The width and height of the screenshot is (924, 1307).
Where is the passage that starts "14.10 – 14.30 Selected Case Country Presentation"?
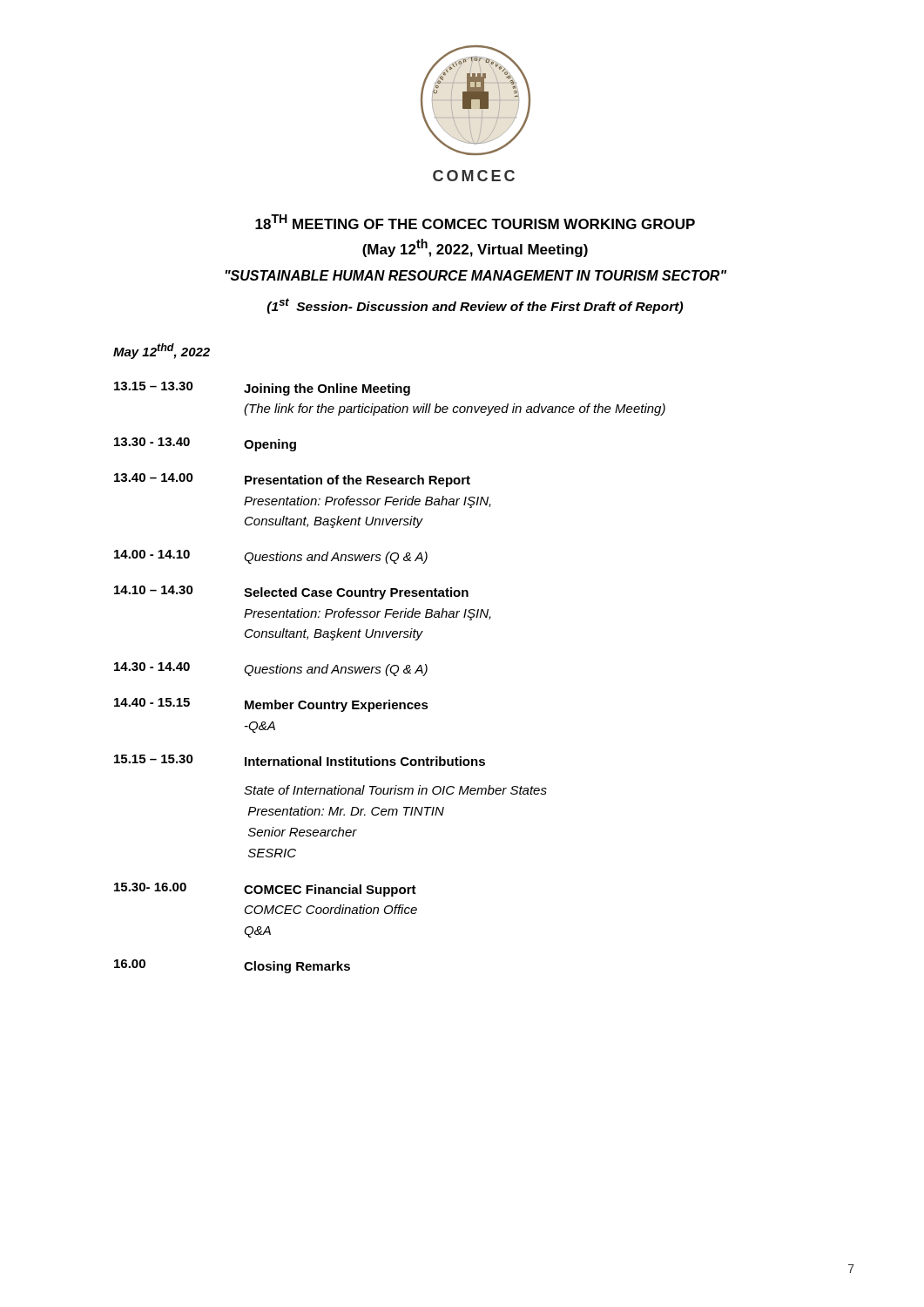(475, 613)
